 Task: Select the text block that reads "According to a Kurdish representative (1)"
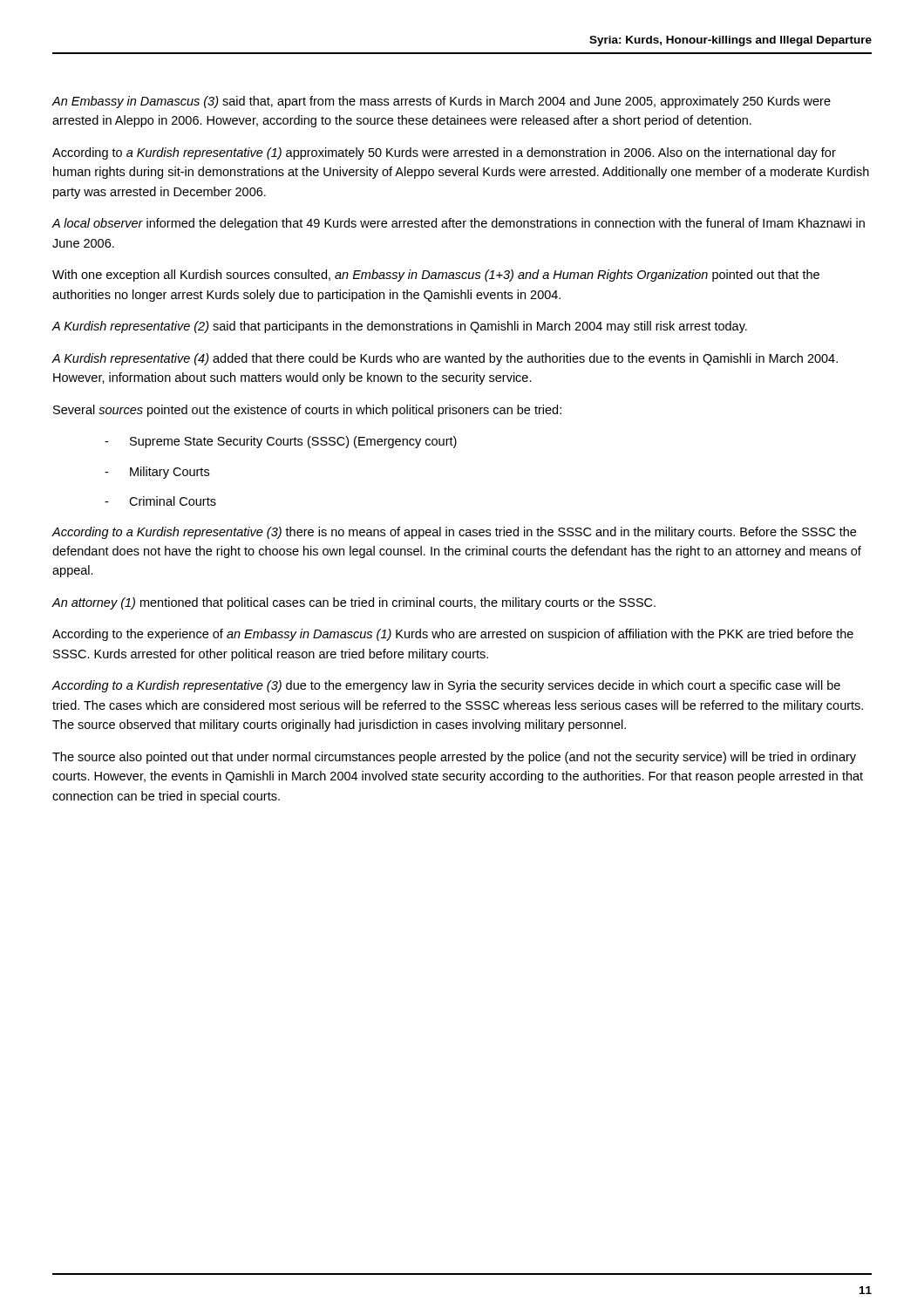pyautogui.click(x=461, y=172)
